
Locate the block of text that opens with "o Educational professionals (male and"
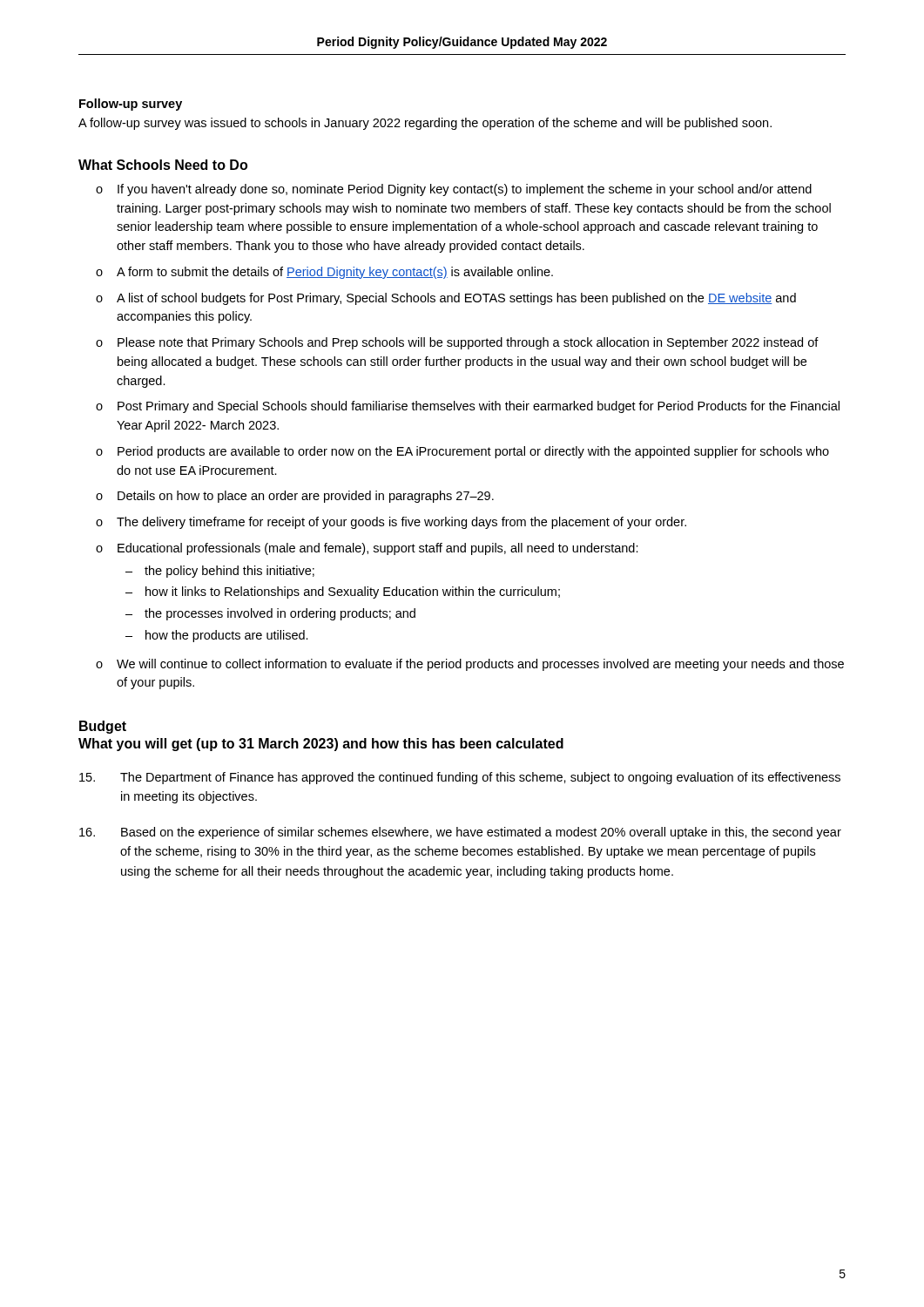pos(462,594)
